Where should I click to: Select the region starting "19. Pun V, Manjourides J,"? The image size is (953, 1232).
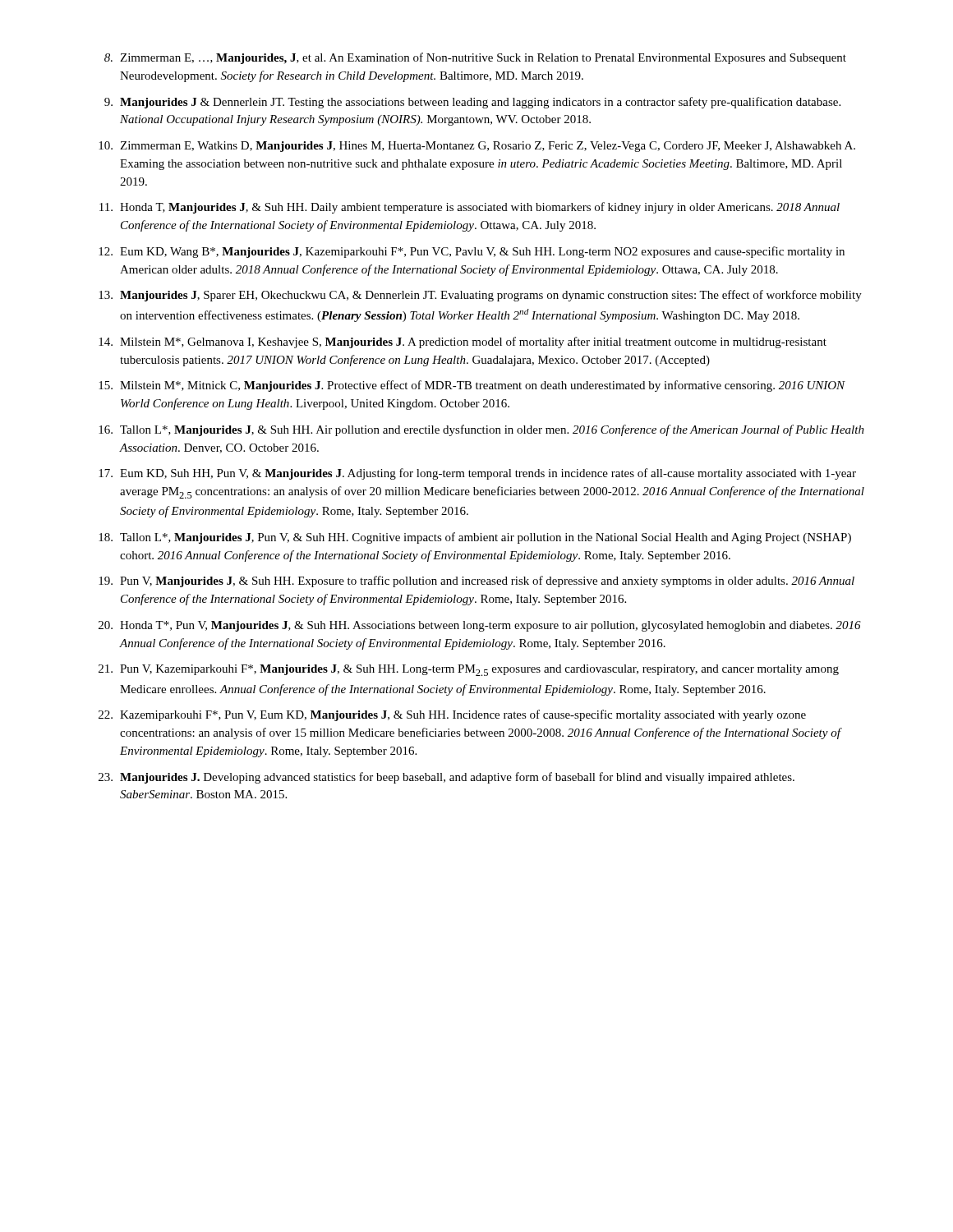(476, 591)
